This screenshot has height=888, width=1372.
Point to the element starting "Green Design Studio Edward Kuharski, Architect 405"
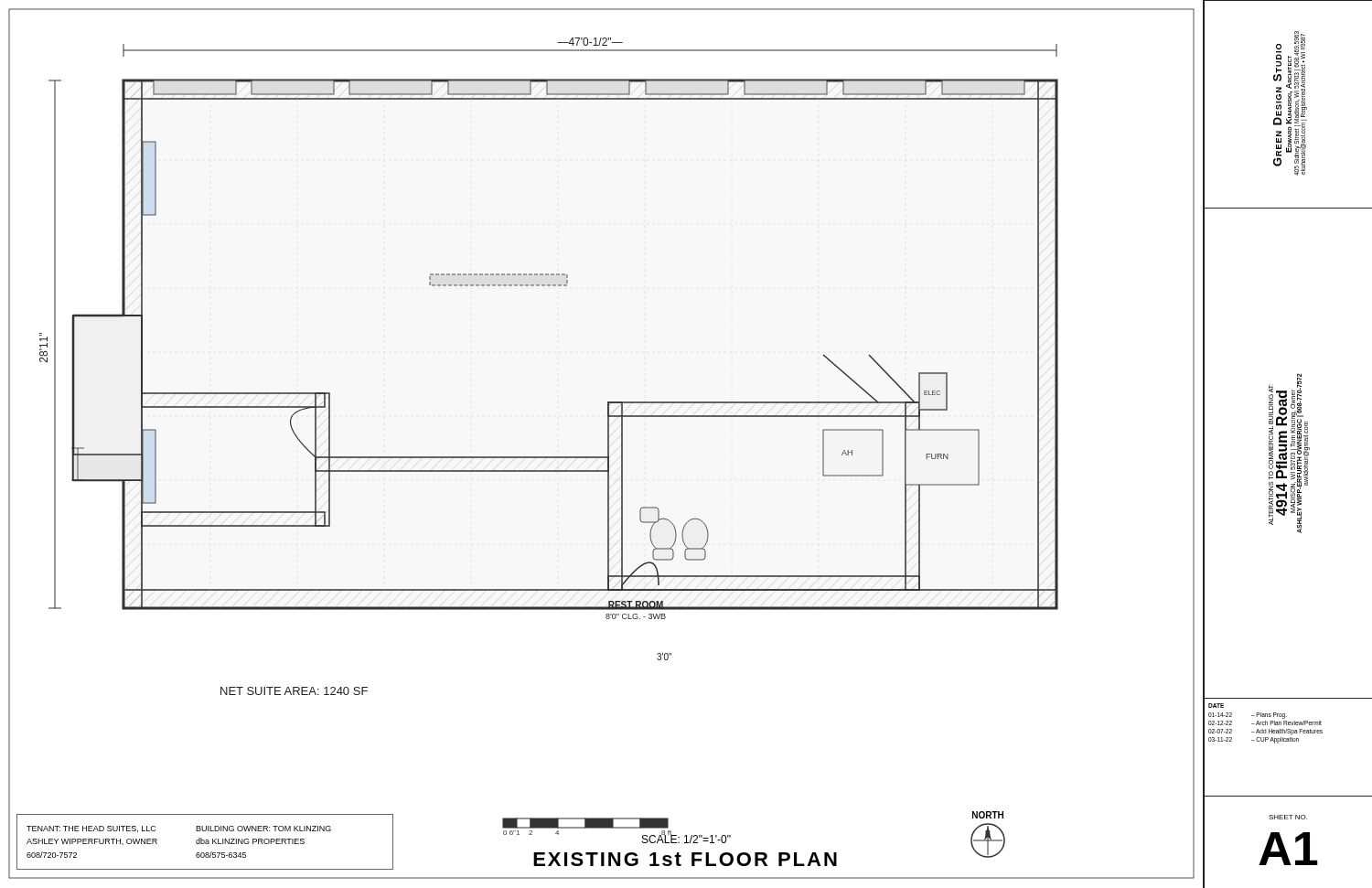click(x=1288, y=444)
